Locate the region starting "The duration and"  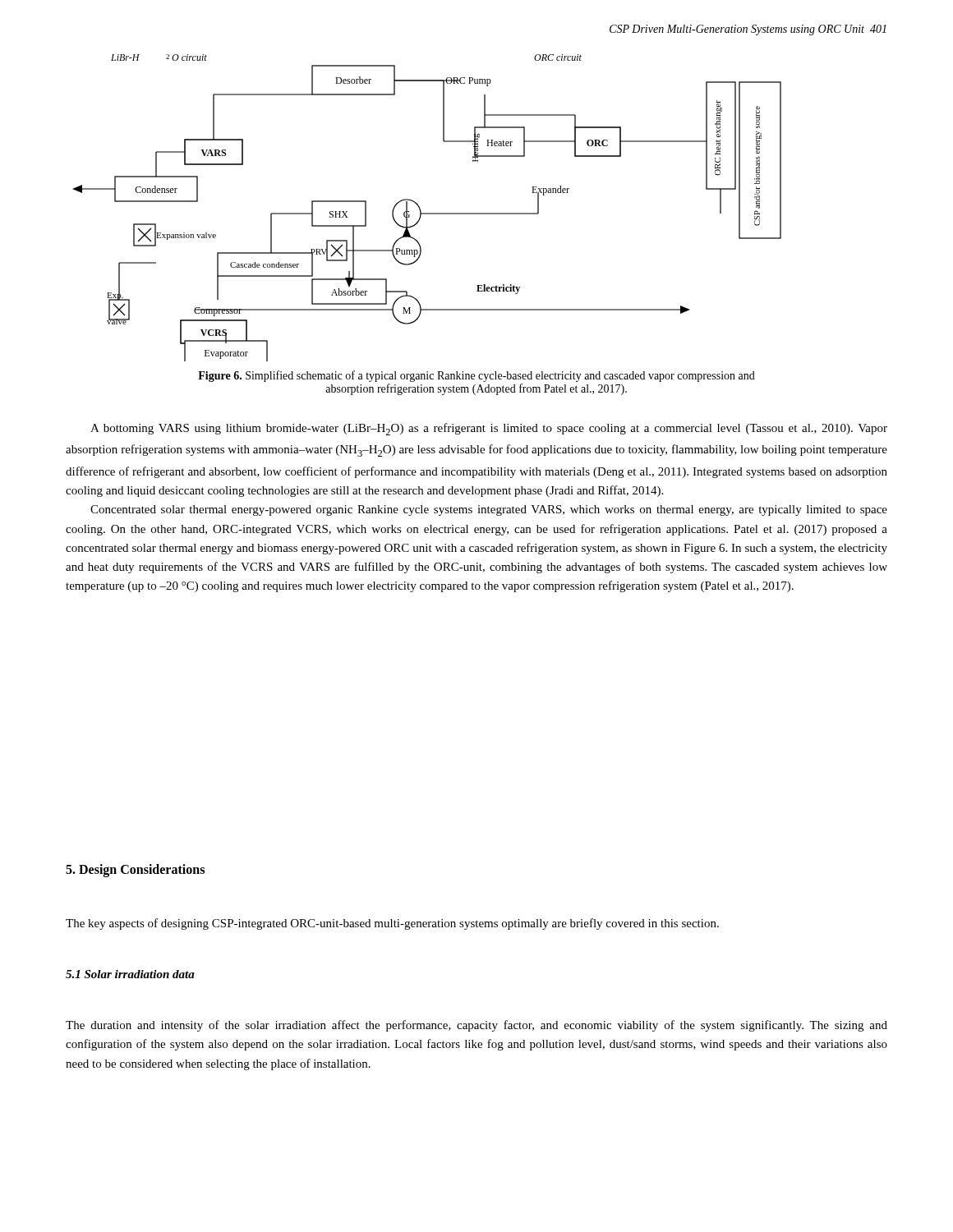click(476, 1045)
